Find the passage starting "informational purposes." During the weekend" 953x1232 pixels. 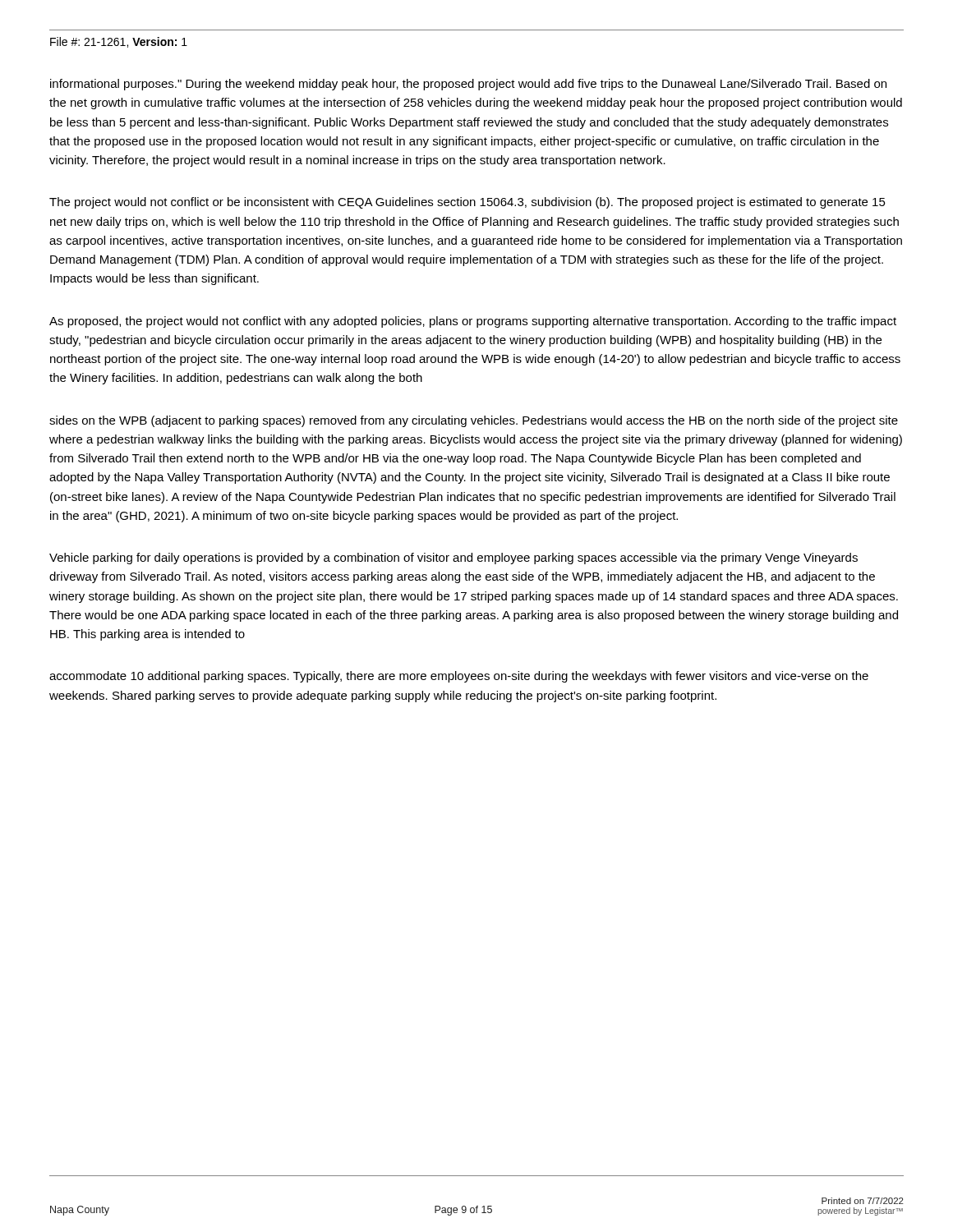coord(476,122)
